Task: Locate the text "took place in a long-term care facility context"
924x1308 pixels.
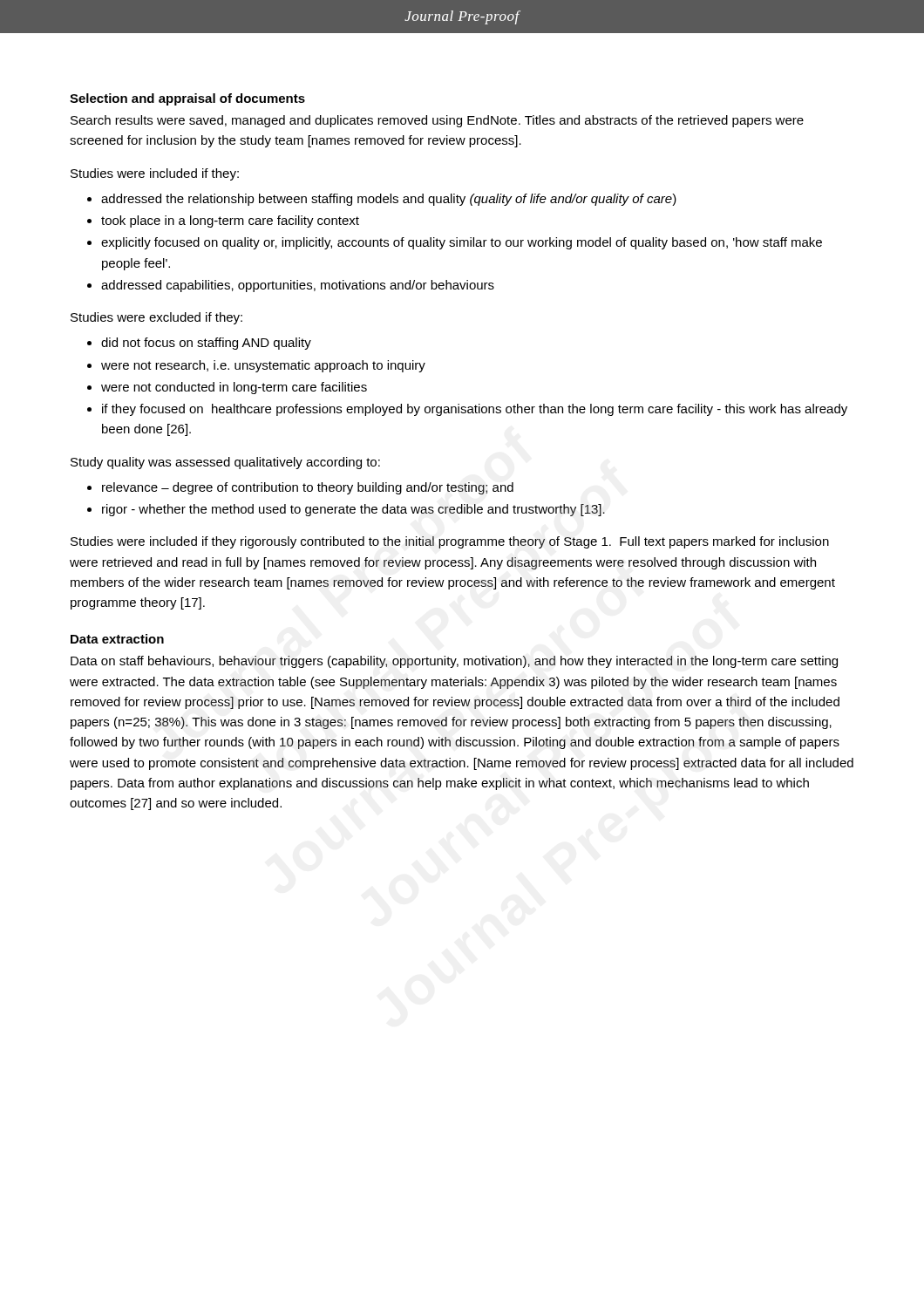Action: pos(230,220)
